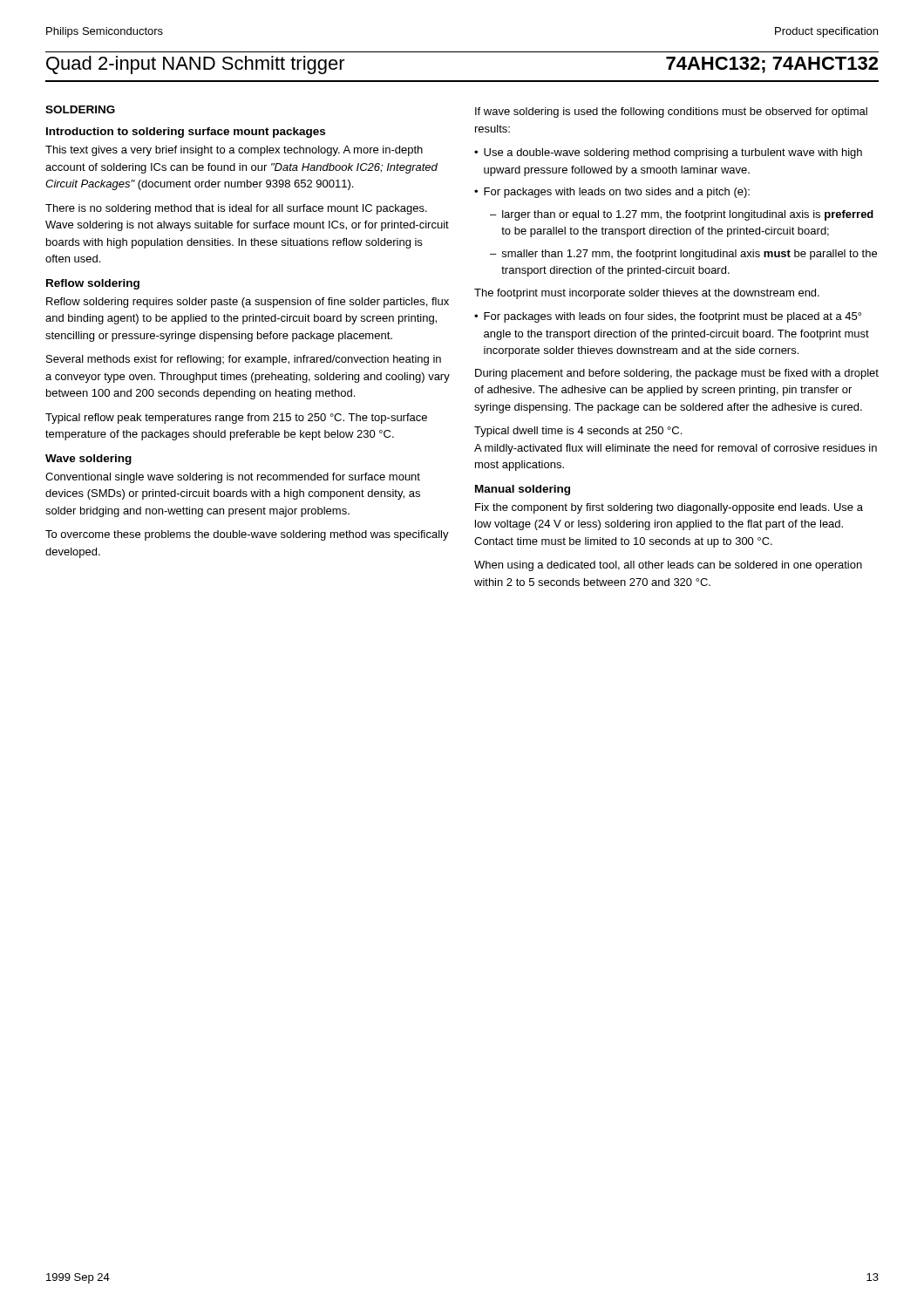The height and width of the screenshot is (1308, 924).
Task: Click the passage that begins "• Use a double-wave soldering"
Action: click(676, 161)
